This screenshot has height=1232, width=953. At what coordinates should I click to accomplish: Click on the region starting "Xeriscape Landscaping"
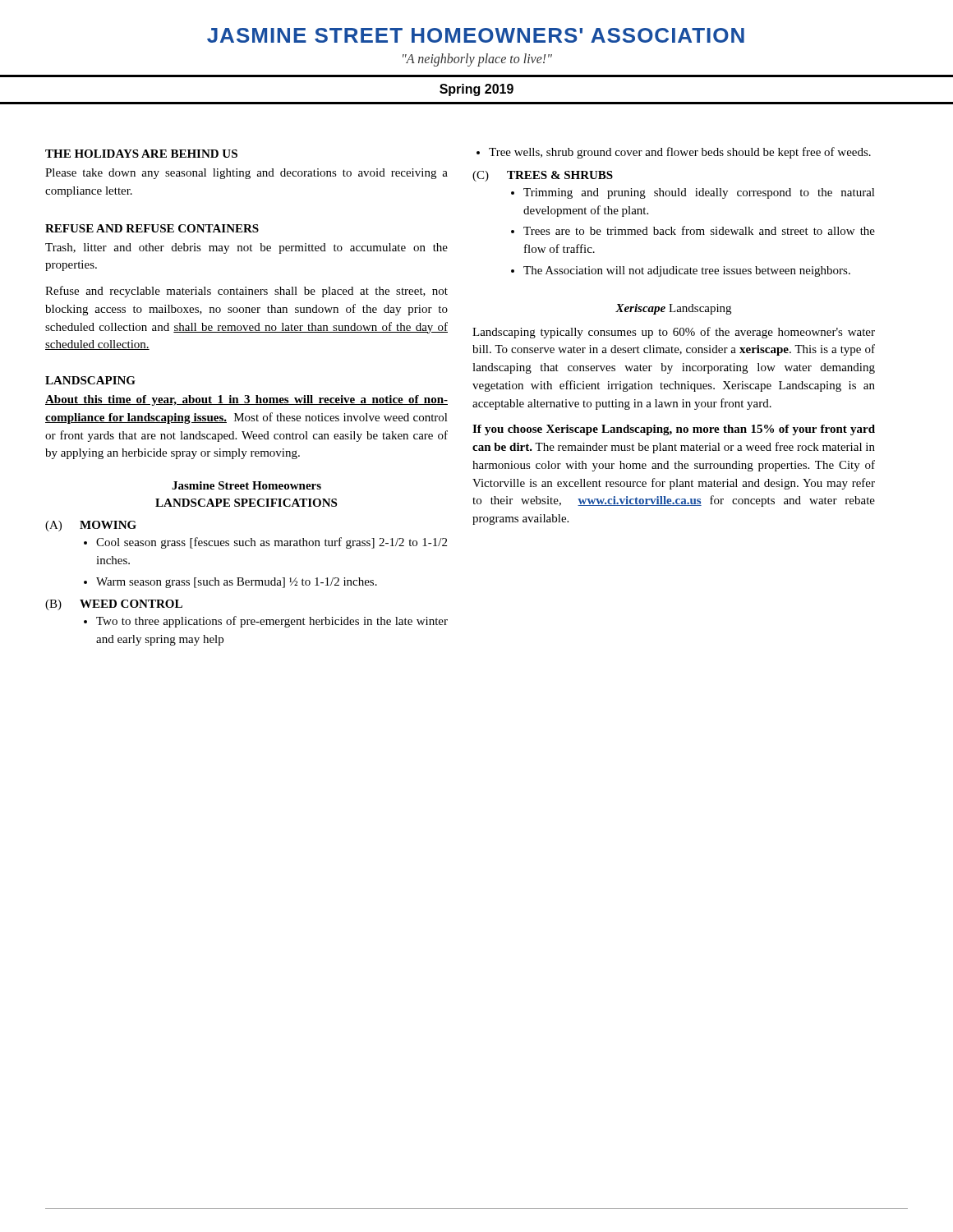[674, 308]
